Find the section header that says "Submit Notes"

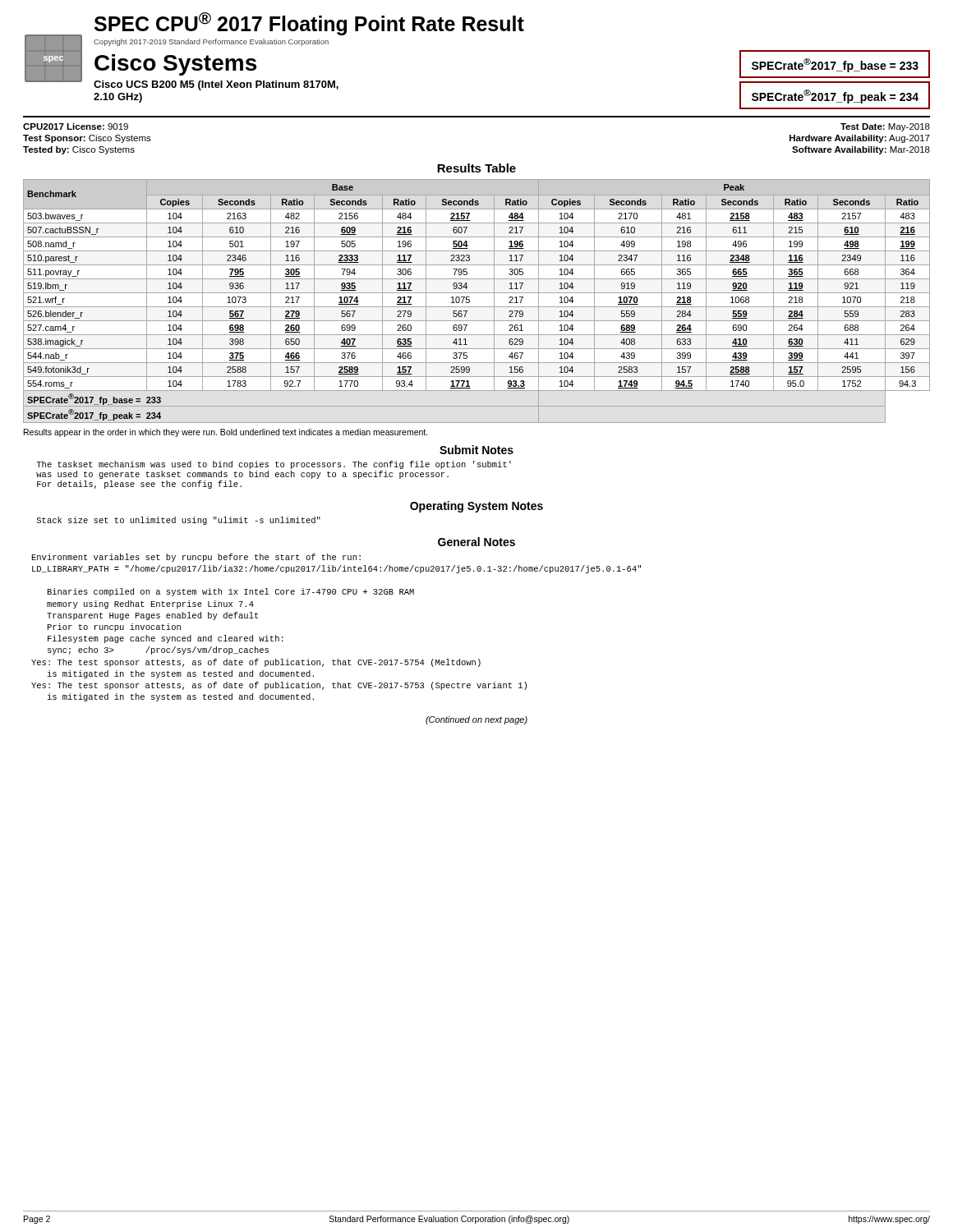pyautogui.click(x=476, y=450)
